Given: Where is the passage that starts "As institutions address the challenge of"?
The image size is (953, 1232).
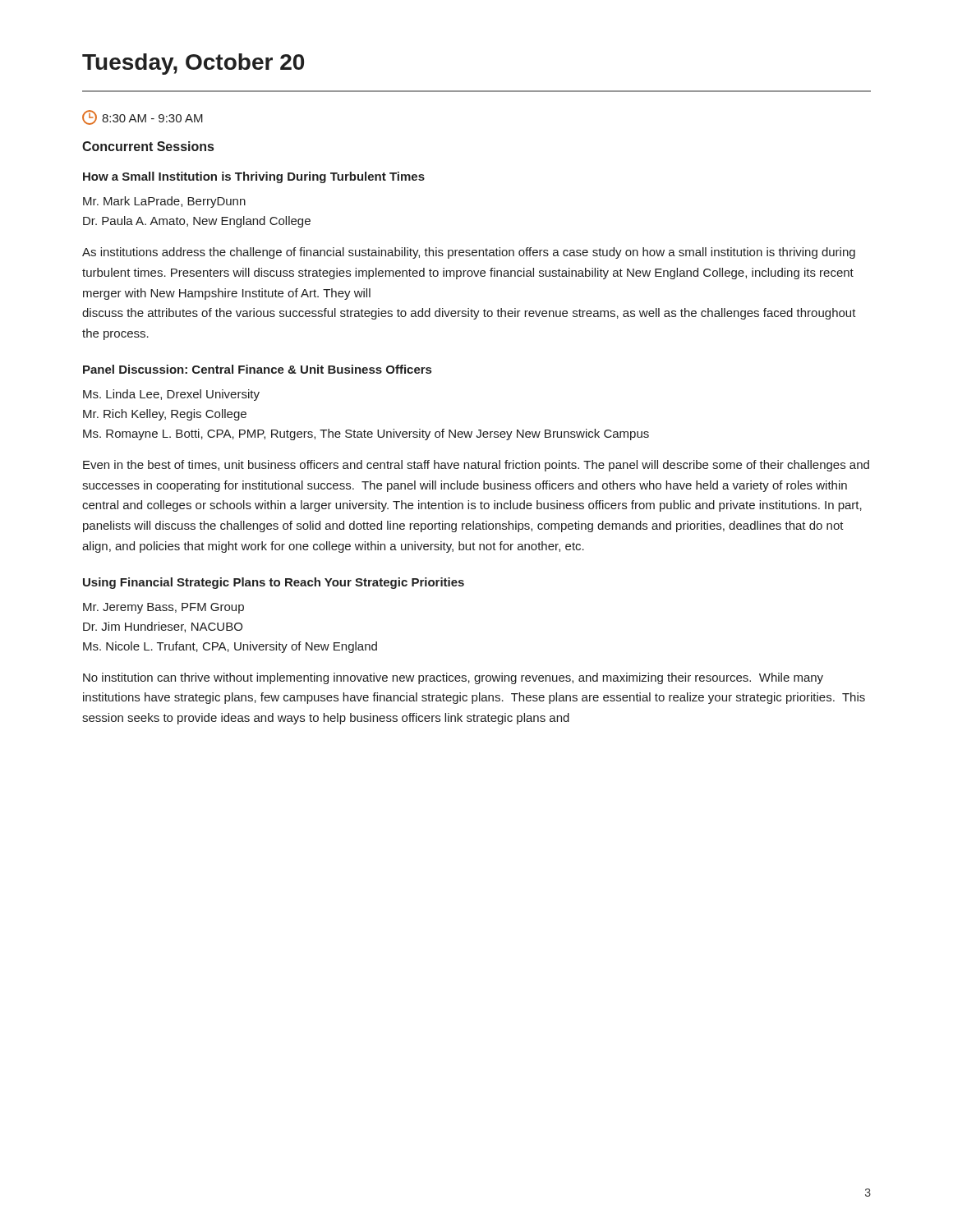Looking at the screenshot, I should coord(469,253).
